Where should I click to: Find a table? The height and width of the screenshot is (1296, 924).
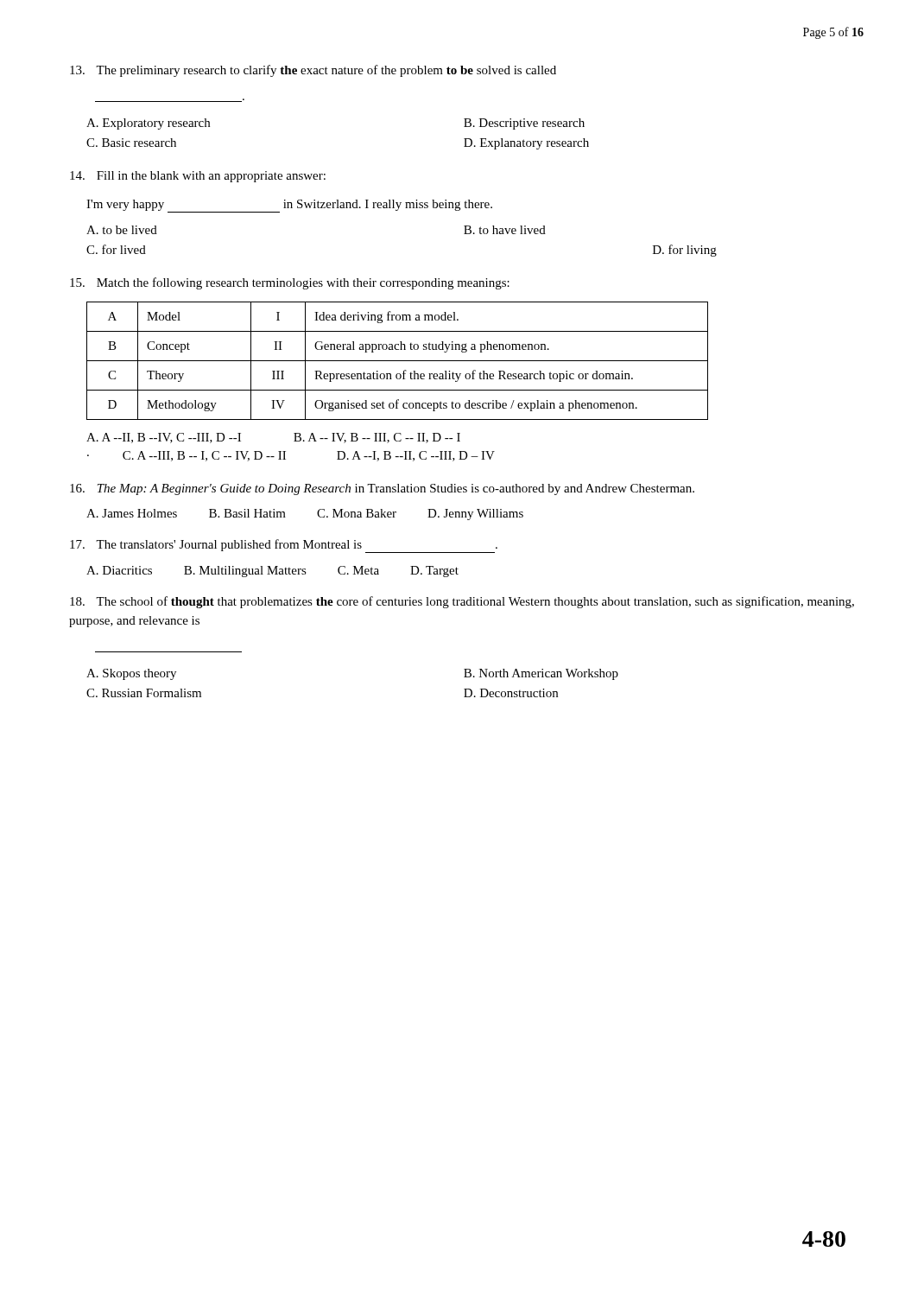pyautogui.click(x=471, y=360)
